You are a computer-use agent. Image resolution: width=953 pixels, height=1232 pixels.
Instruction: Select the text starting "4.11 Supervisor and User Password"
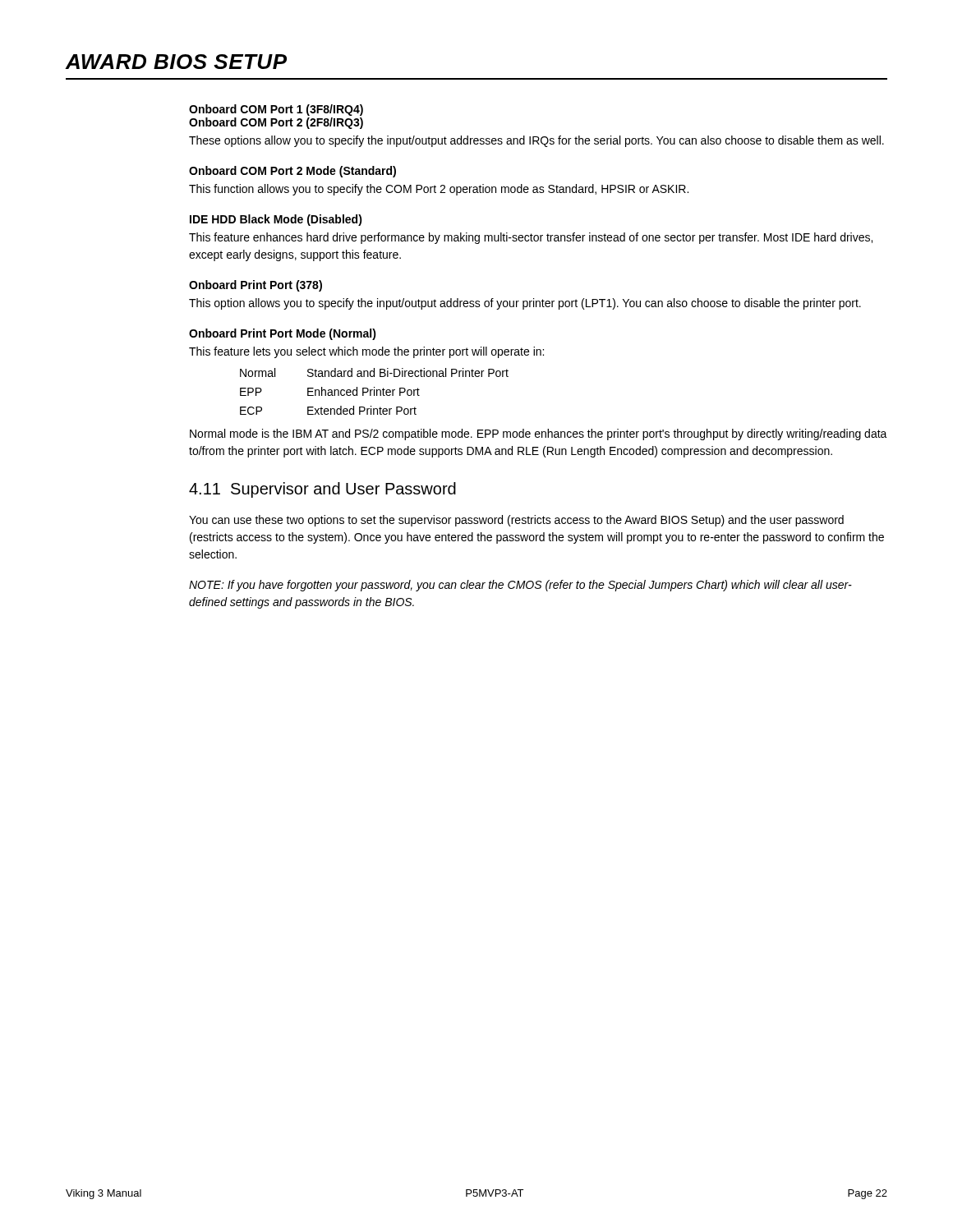point(323,489)
